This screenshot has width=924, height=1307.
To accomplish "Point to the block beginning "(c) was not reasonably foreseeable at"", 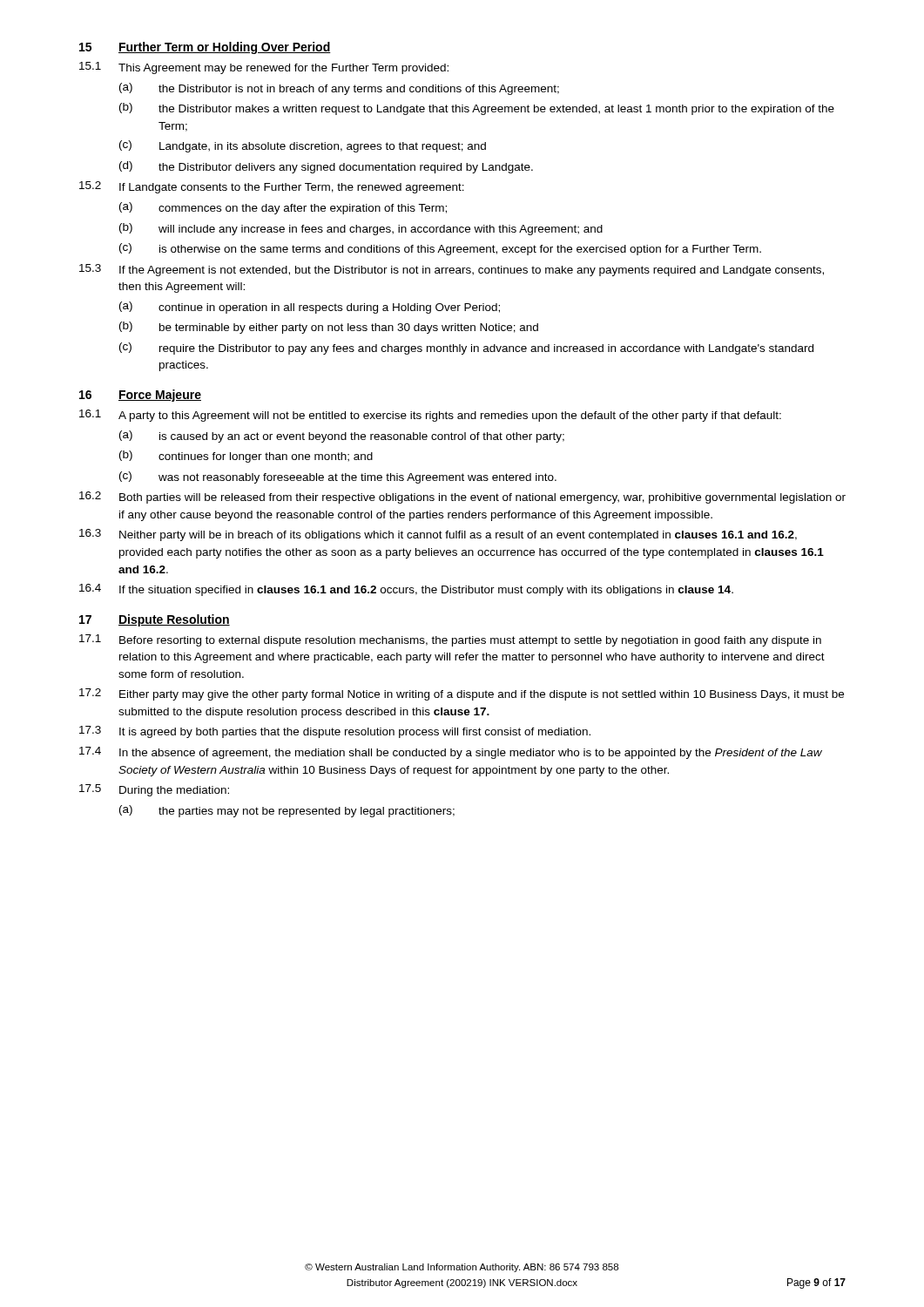I will (482, 477).
